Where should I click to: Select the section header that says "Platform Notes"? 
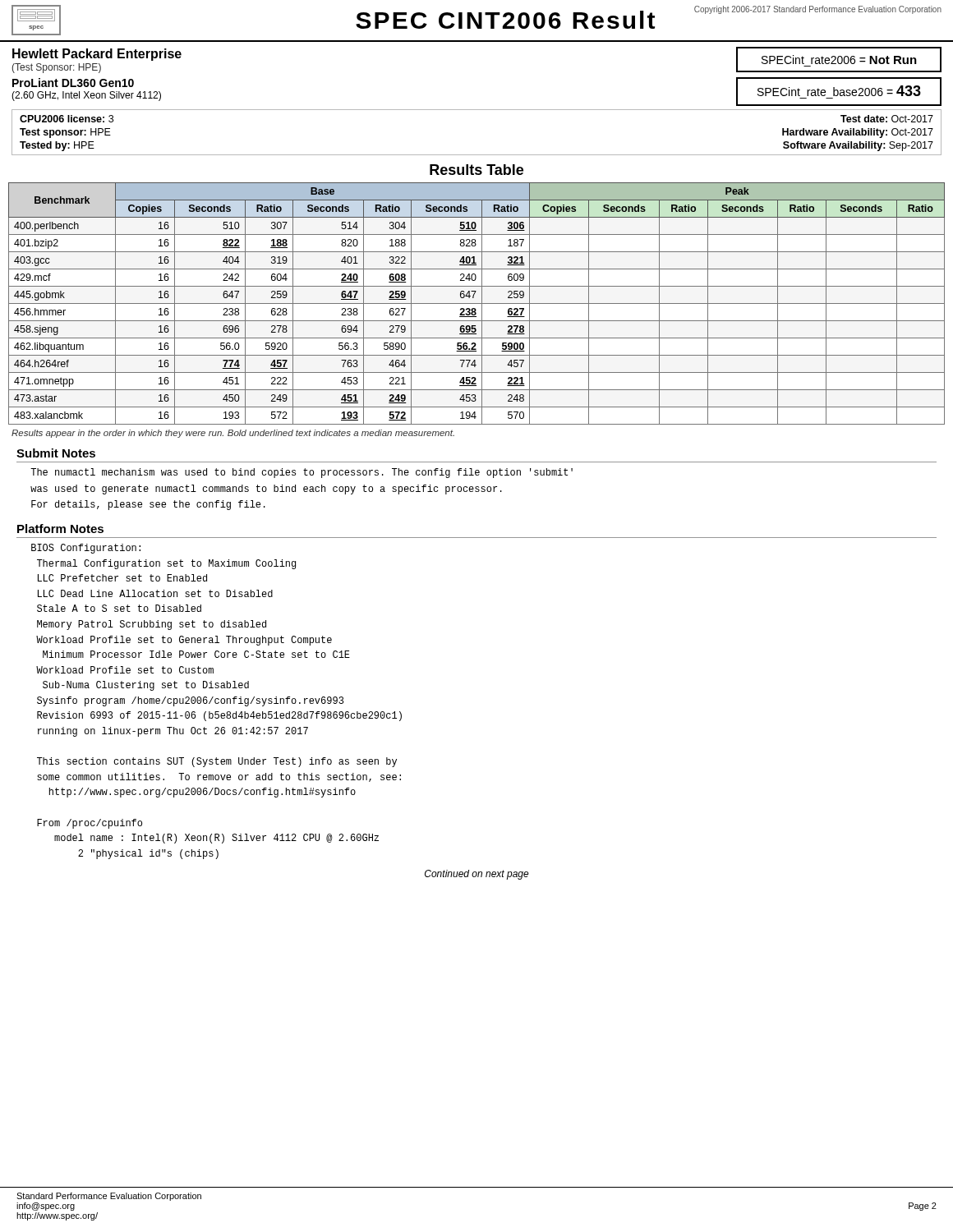point(60,528)
